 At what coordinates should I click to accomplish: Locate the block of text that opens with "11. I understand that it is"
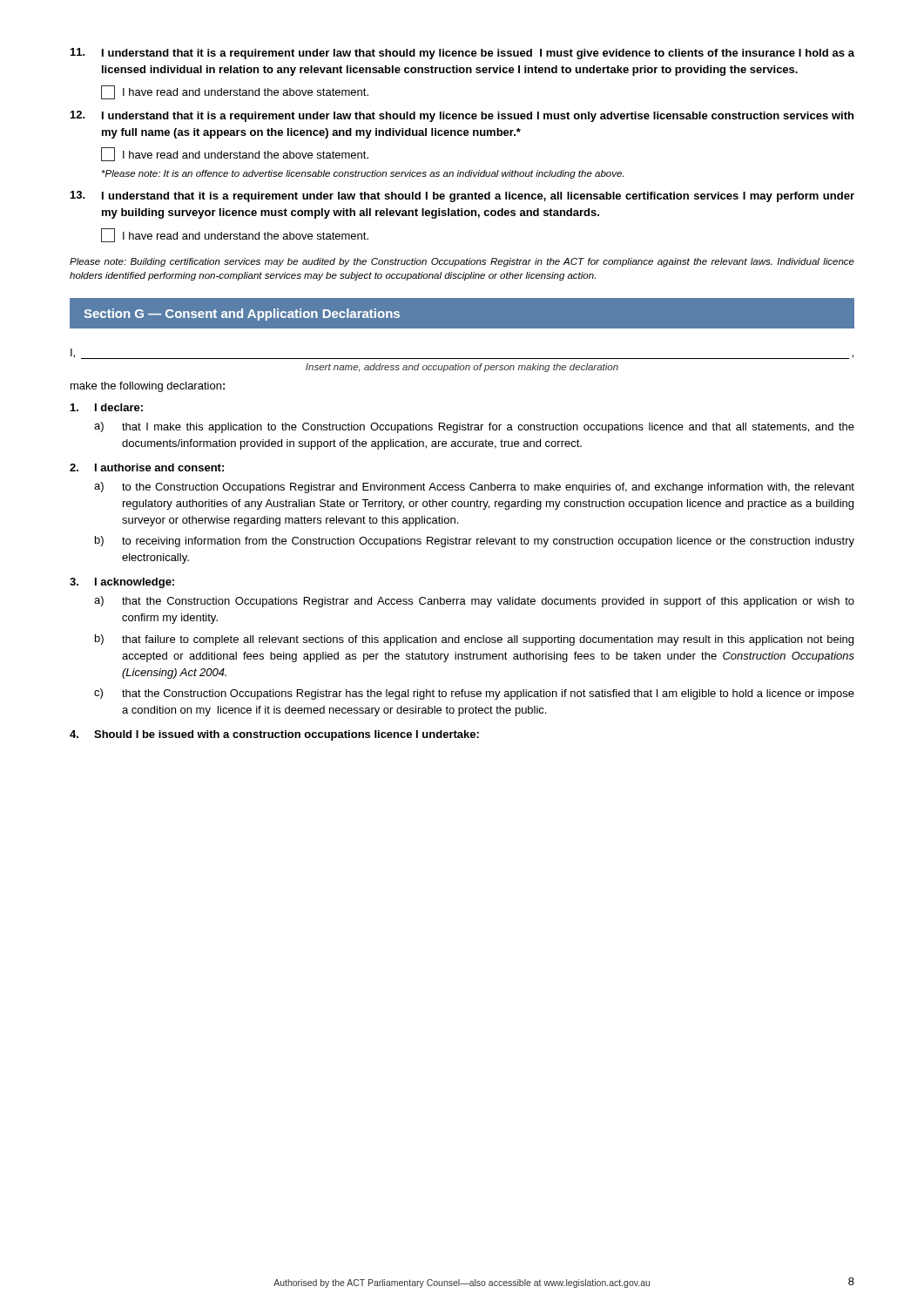click(462, 62)
